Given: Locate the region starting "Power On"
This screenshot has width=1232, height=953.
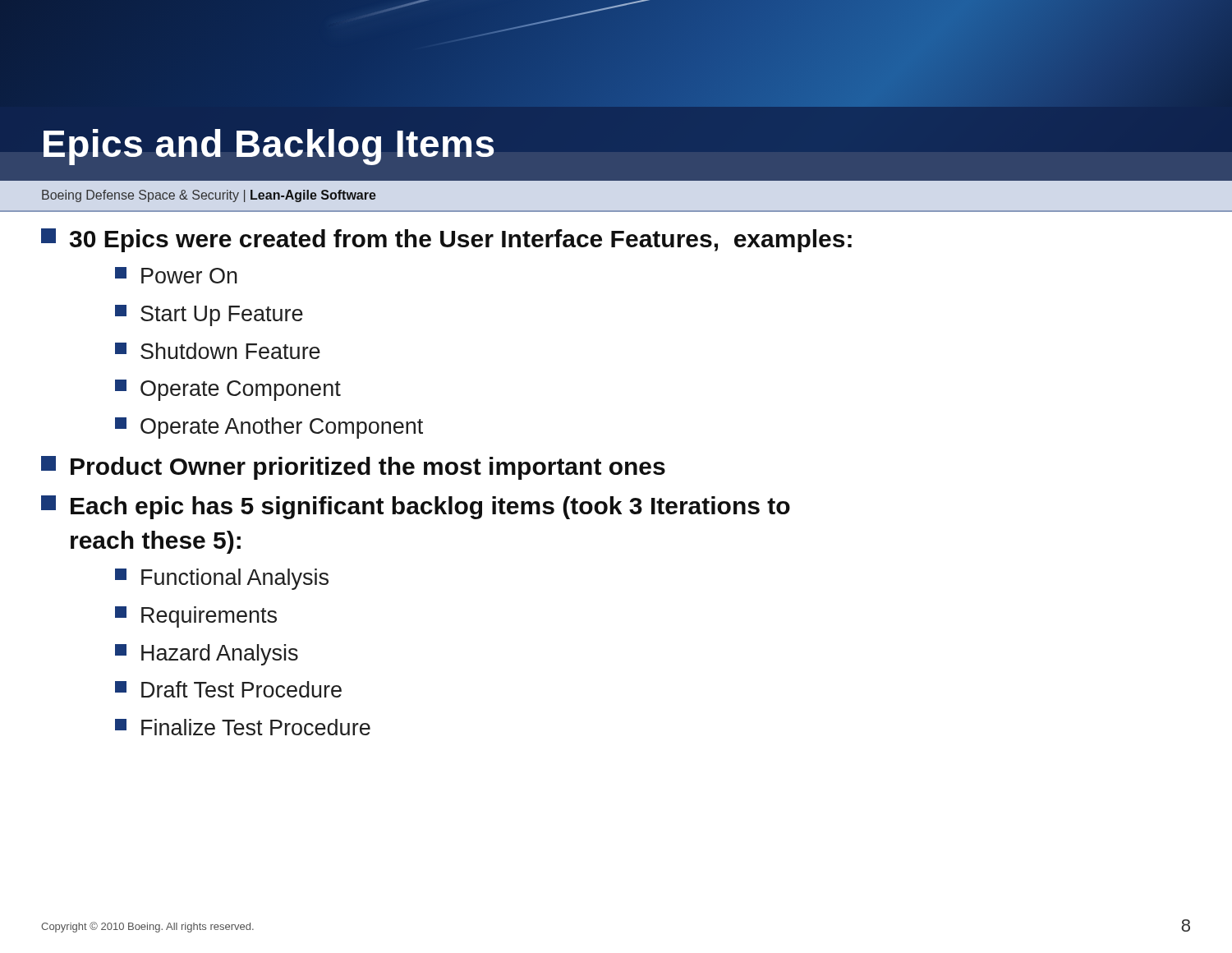Looking at the screenshot, I should point(177,277).
